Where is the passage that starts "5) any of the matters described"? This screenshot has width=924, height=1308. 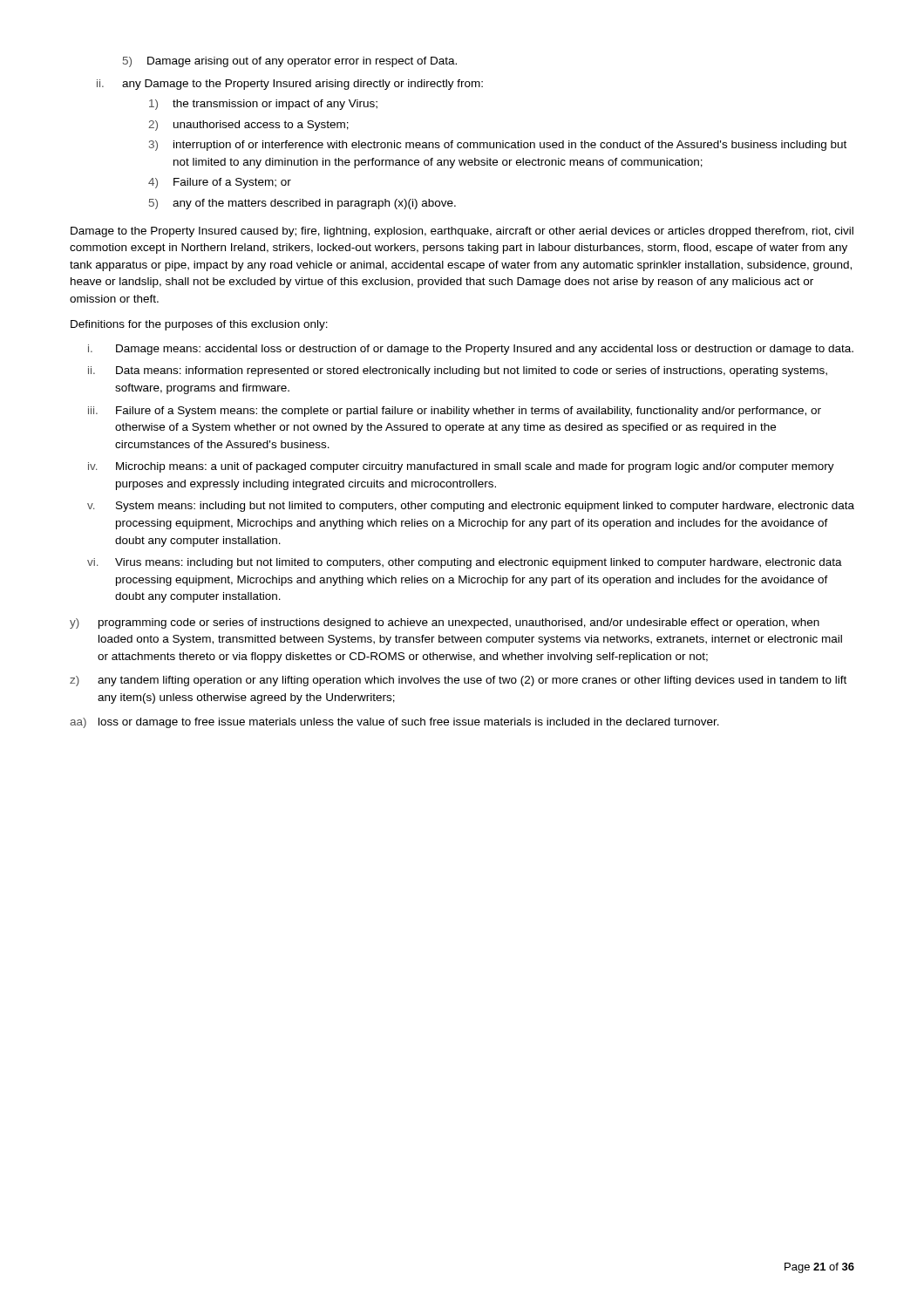302,204
